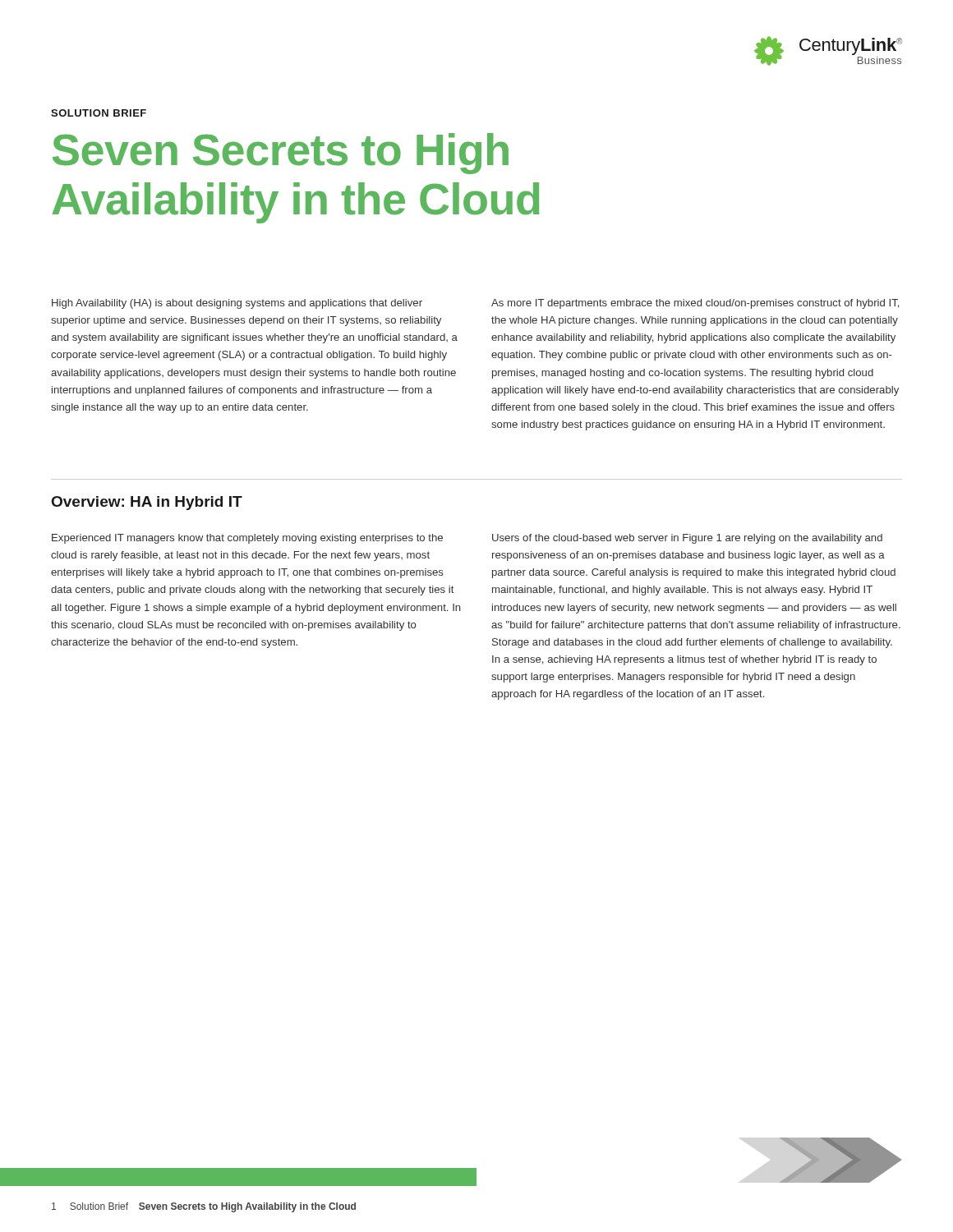Viewport: 953px width, 1232px height.
Task: Navigate to the text starting "As more IT"
Action: coord(696,363)
